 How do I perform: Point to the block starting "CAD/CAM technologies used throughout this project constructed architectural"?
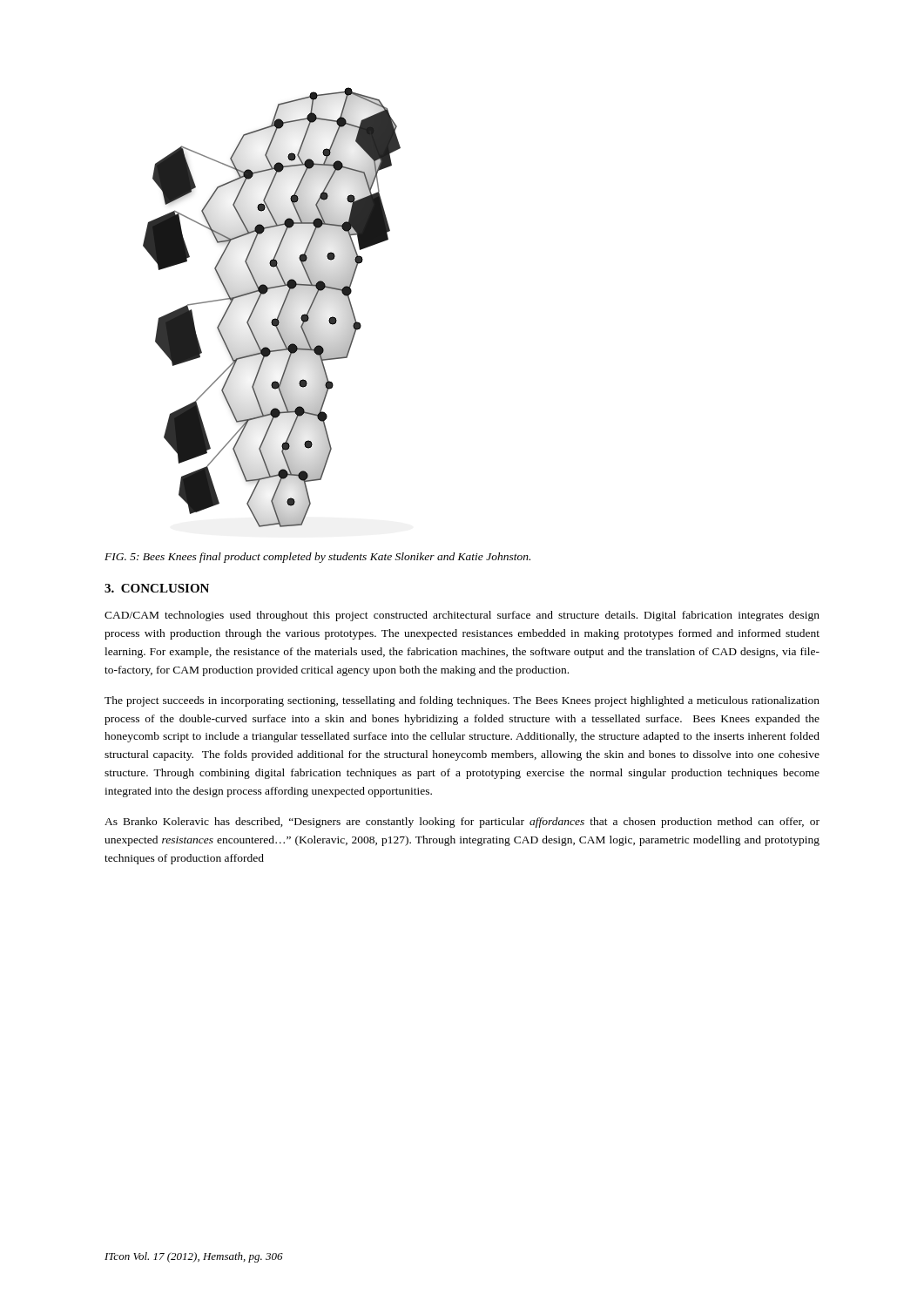click(462, 642)
